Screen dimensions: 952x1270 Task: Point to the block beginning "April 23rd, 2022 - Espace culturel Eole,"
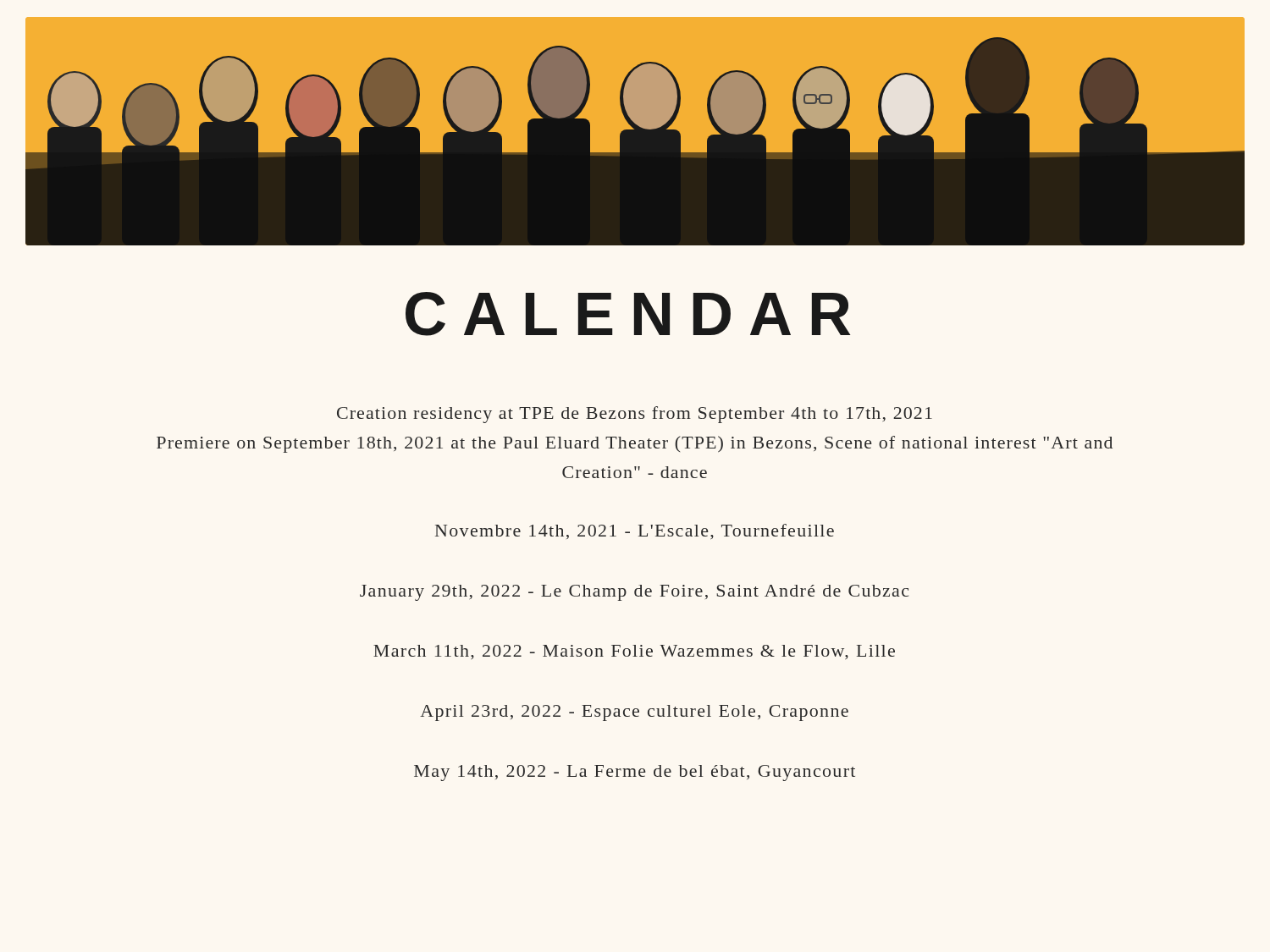(635, 710)
